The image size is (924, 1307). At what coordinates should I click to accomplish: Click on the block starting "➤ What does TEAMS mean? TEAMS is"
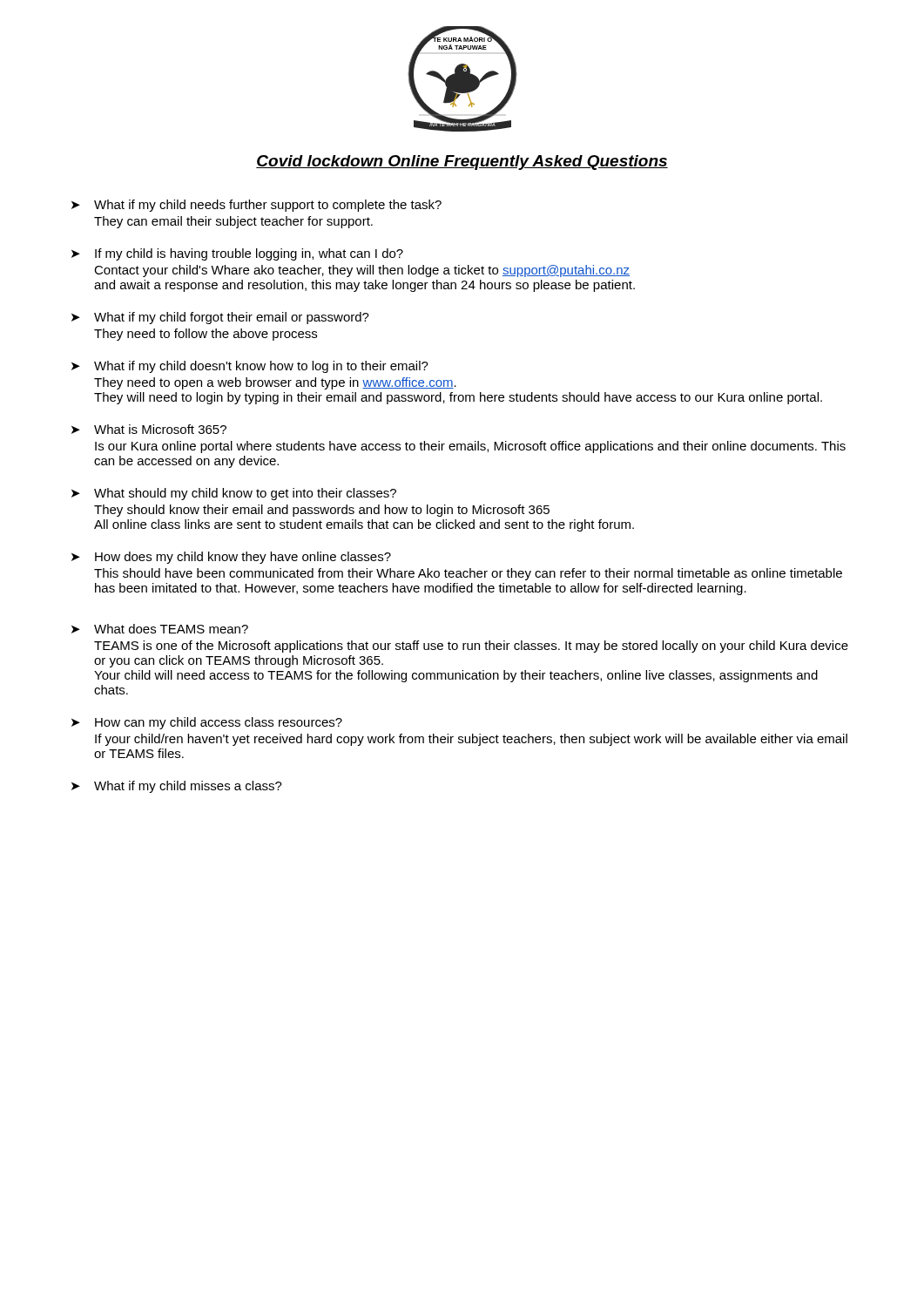[462, 659]
